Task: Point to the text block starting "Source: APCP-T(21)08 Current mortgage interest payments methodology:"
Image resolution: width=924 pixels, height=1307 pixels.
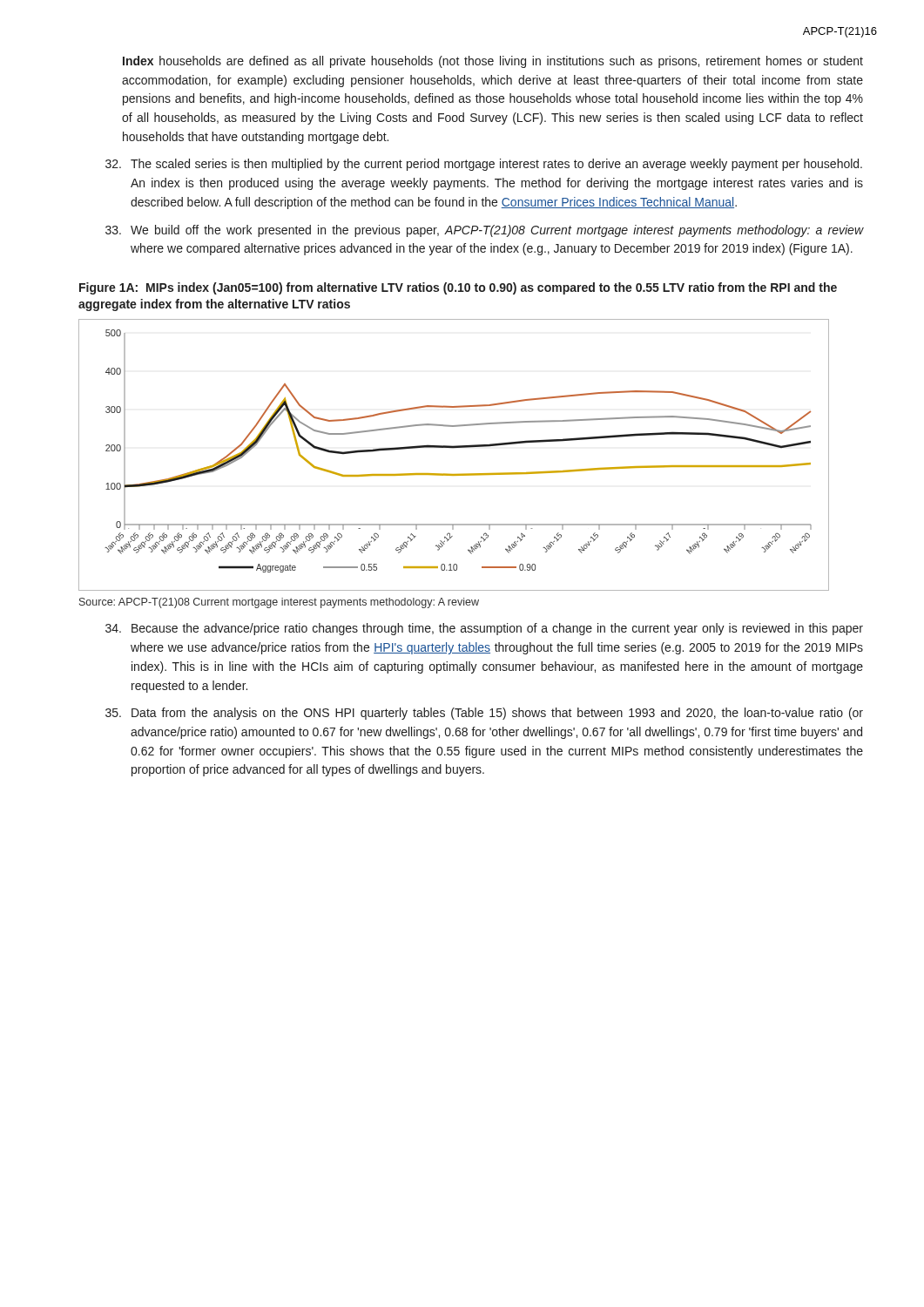Action: point(279,602)
